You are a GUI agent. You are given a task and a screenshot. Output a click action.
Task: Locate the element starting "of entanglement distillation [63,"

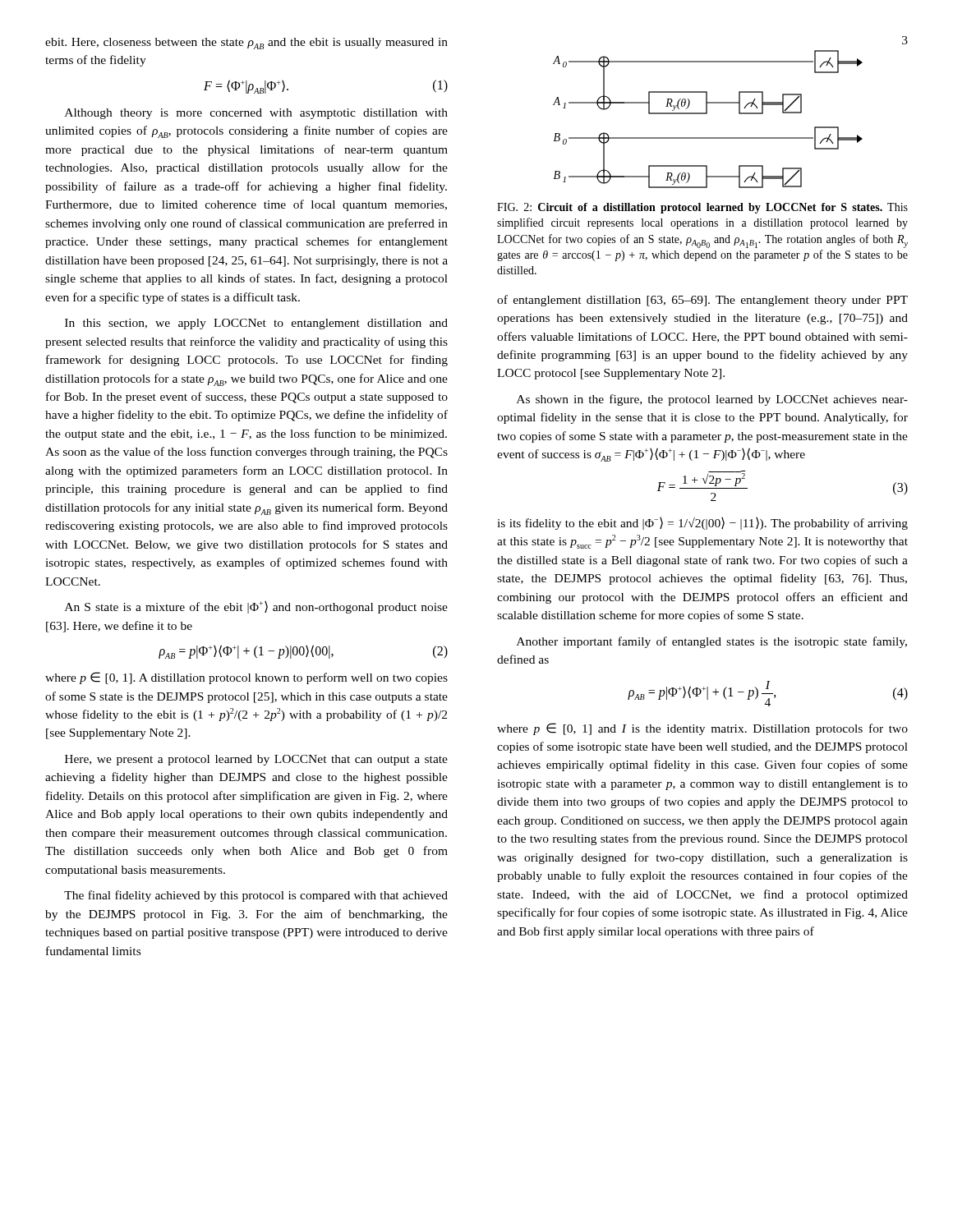click(702, 337)
